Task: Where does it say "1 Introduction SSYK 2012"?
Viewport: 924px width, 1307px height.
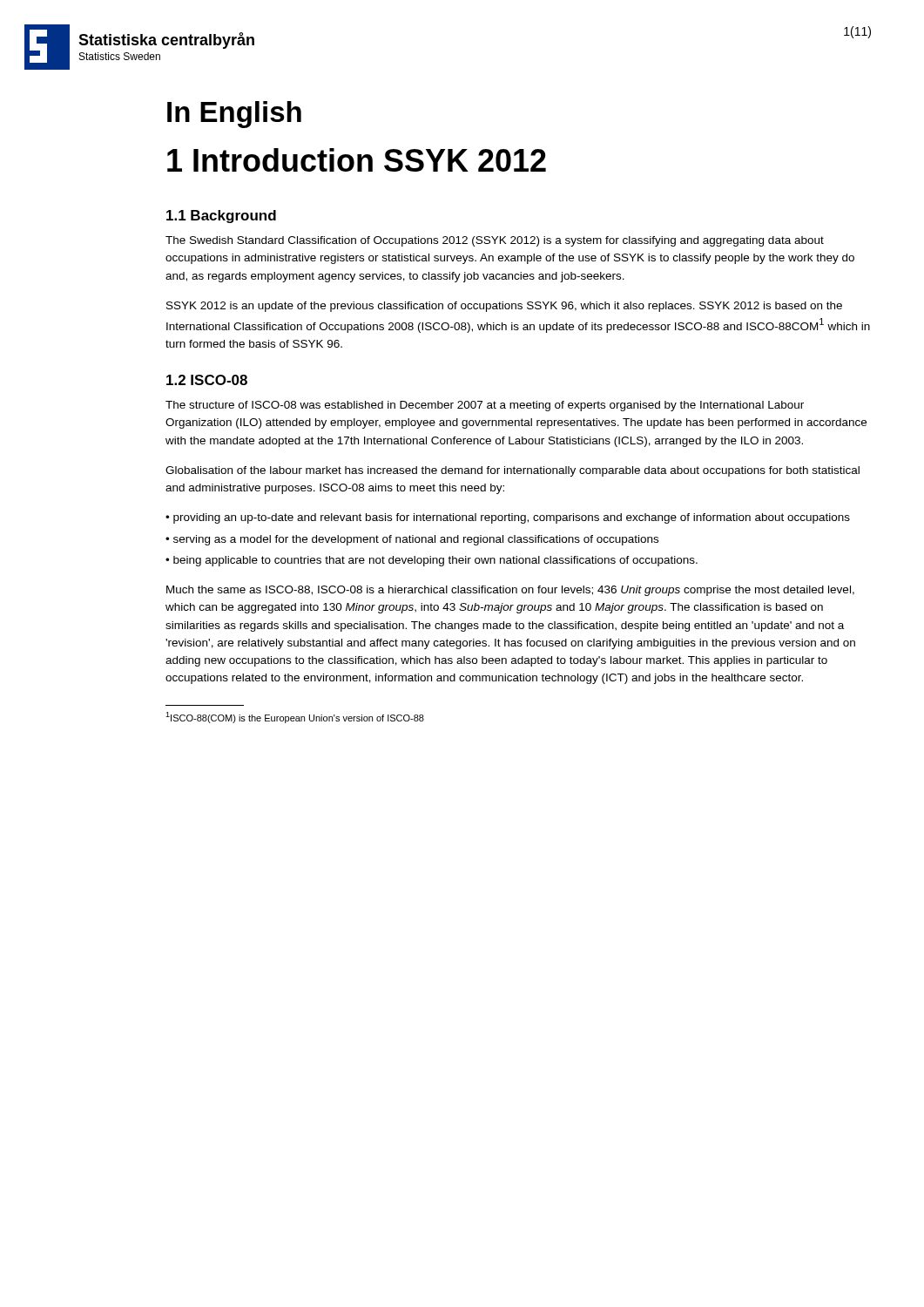Action: pyautogui.click(x=356, y=161)
